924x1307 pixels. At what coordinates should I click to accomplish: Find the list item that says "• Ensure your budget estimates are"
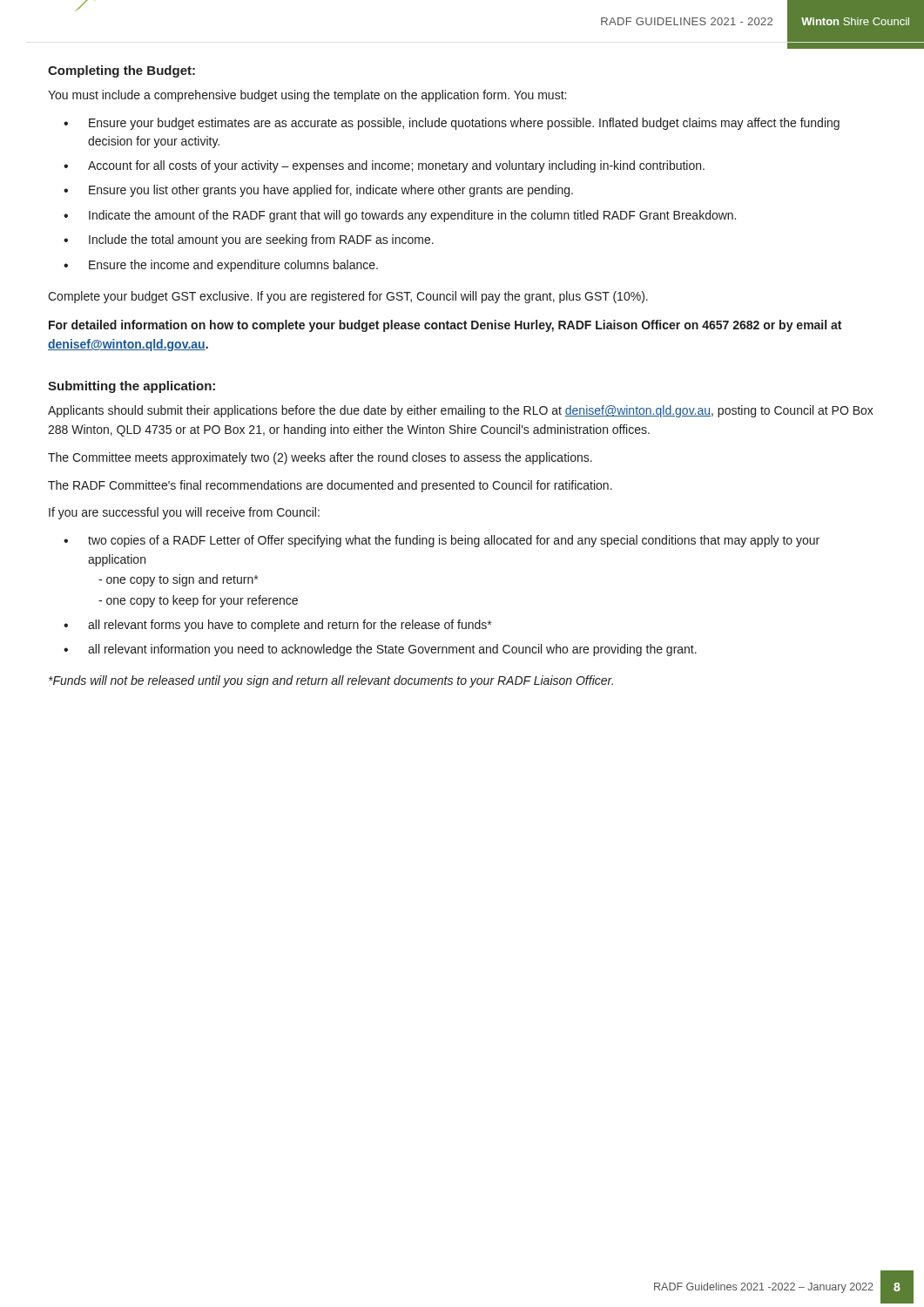[x=470, y=133]
